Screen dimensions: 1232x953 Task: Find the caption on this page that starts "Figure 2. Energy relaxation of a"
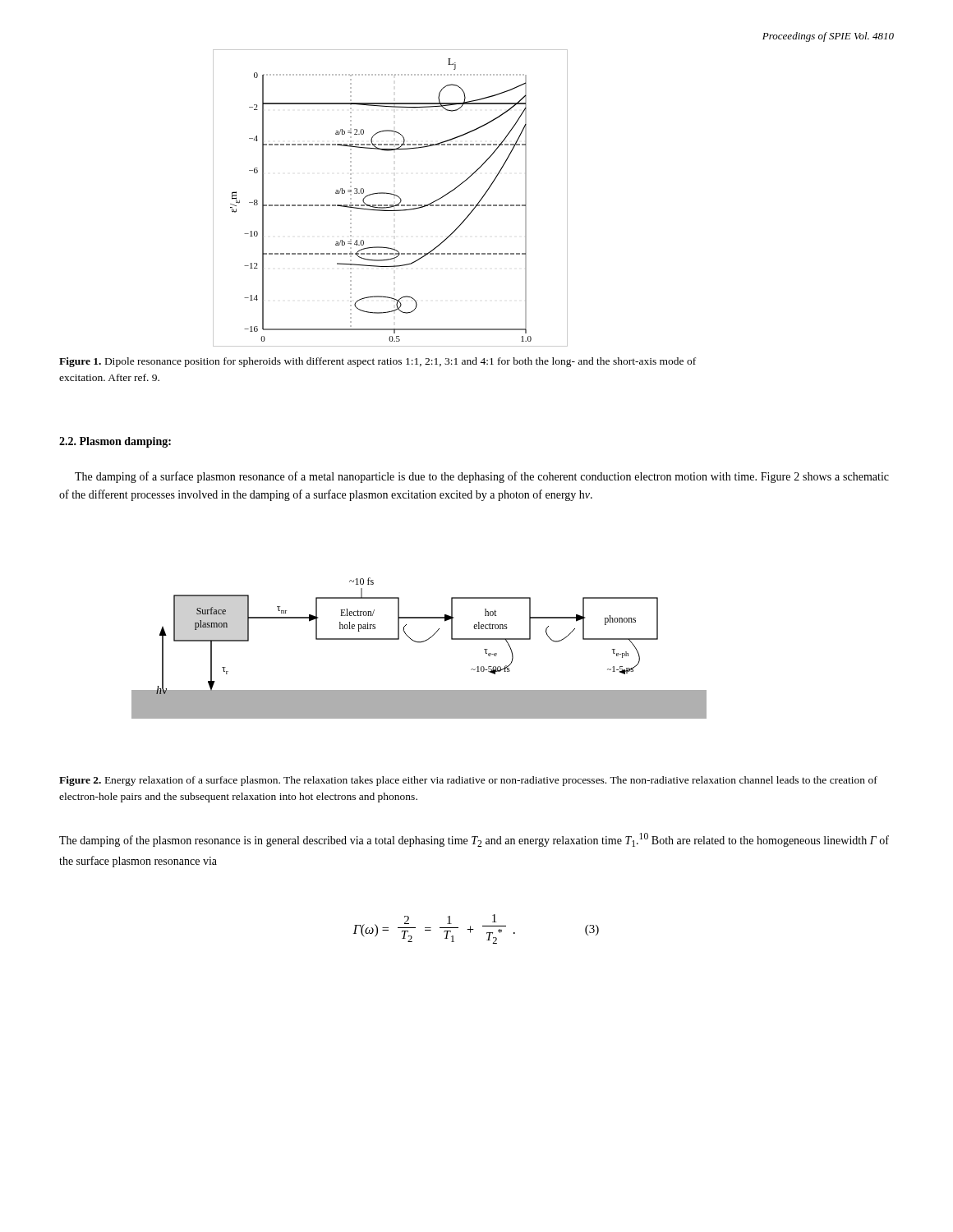click(468, 788)
